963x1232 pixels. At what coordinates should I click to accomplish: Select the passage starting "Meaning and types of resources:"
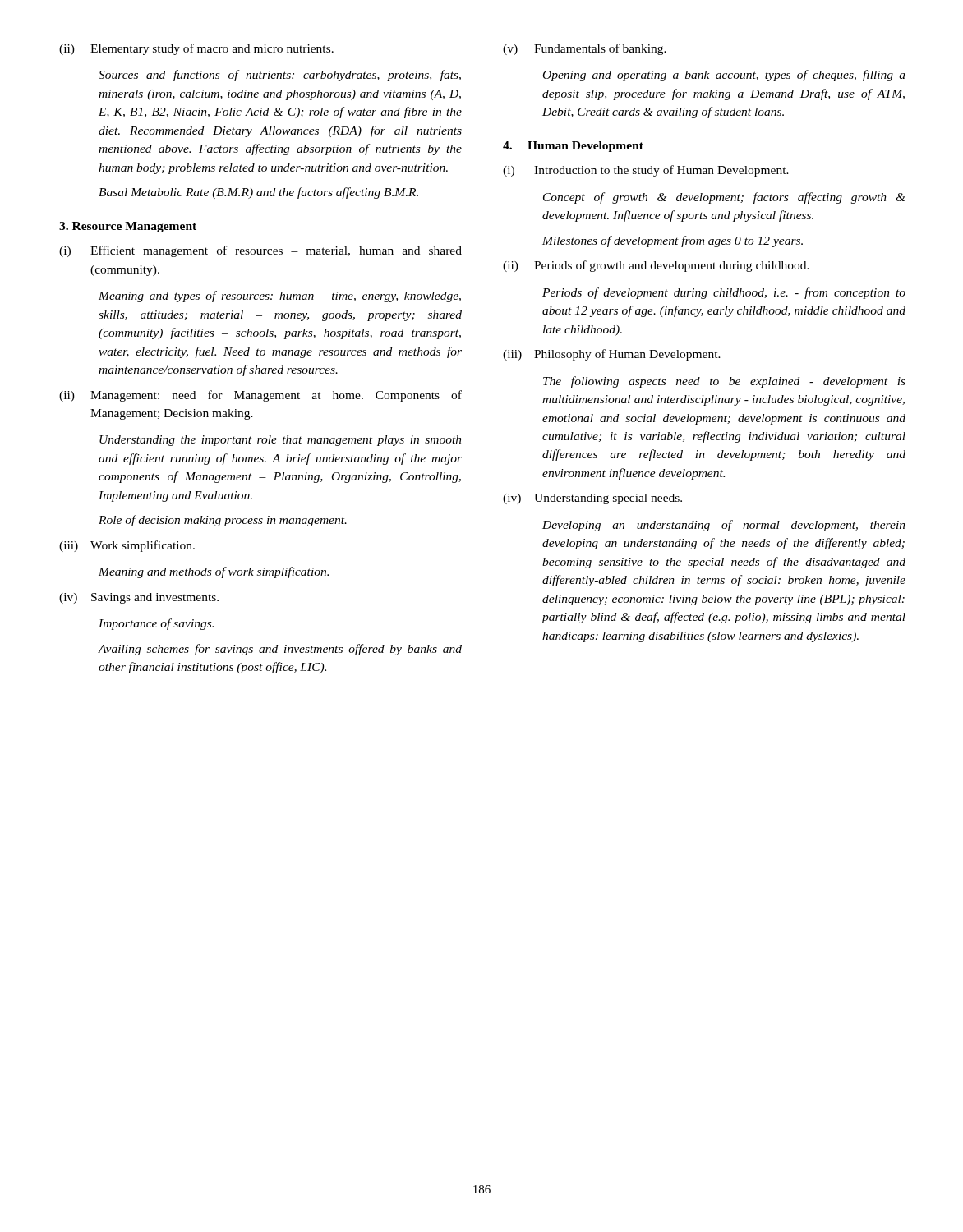pyautogui.click(x=280, y=332)
